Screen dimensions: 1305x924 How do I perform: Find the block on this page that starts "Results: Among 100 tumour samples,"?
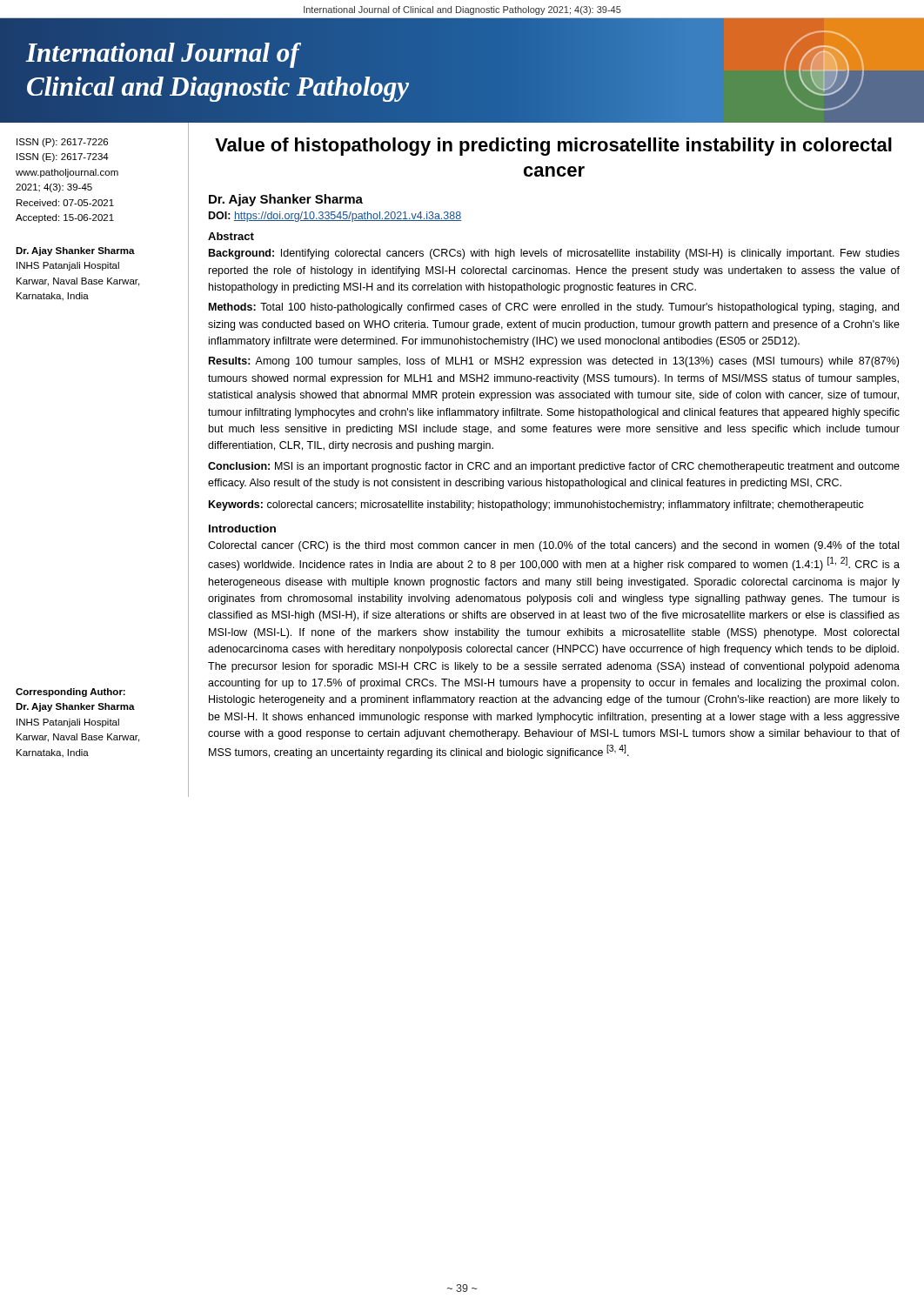pyautogui.click(x=554, y=404)
